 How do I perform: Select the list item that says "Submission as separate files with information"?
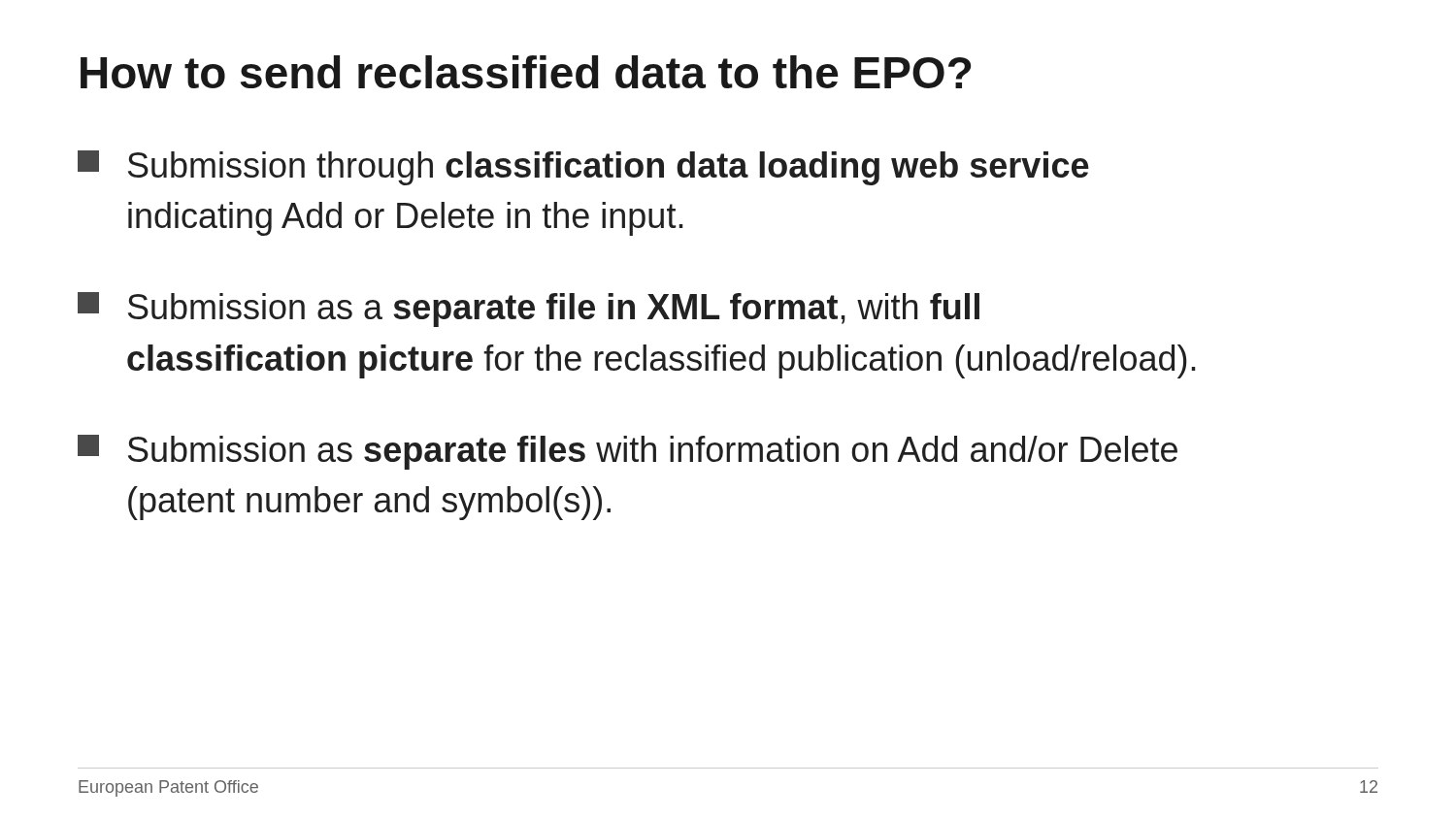pos(628,475)
